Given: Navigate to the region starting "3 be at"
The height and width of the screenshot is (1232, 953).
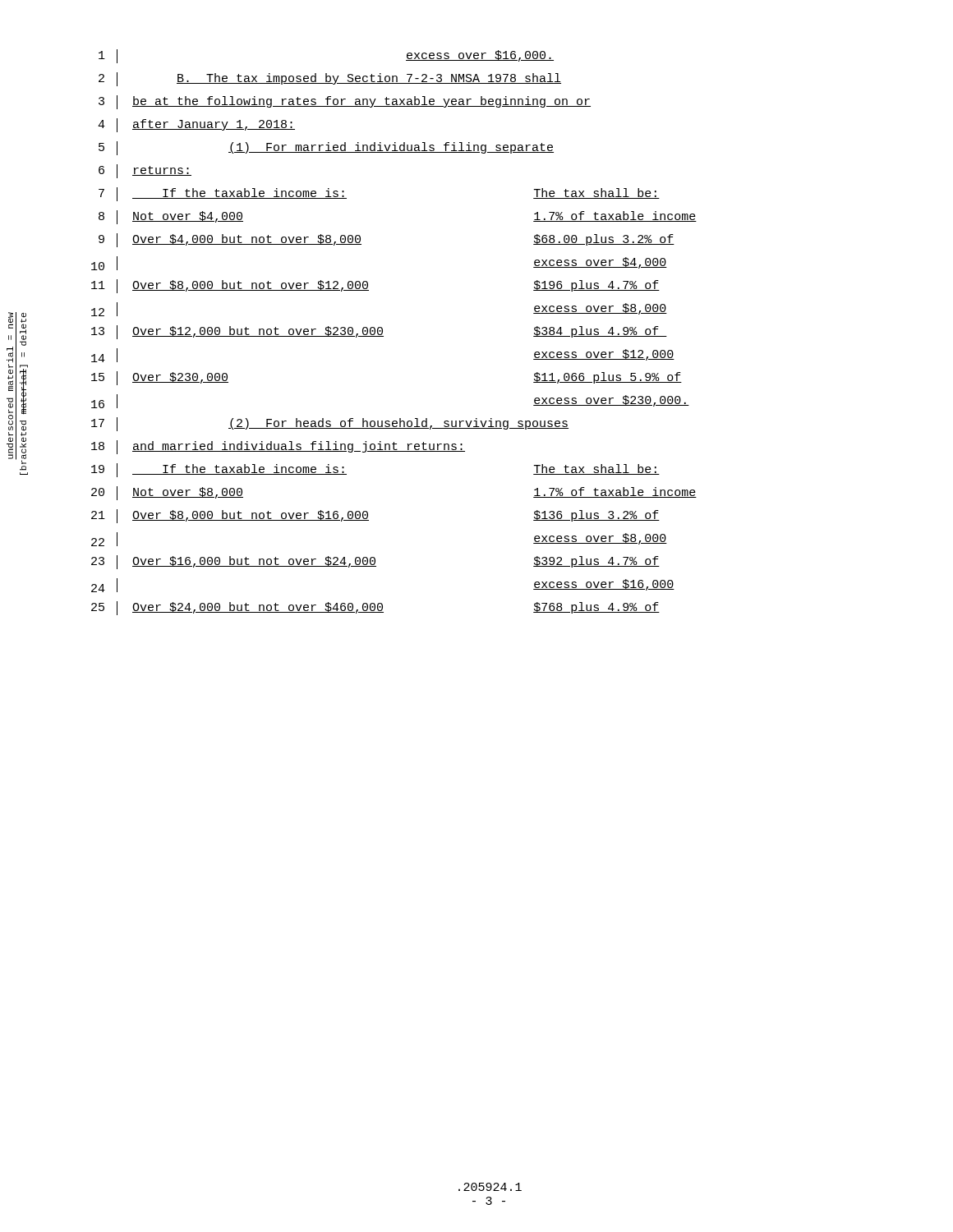Looking at the screenshot, I should (x=489, y=102).
